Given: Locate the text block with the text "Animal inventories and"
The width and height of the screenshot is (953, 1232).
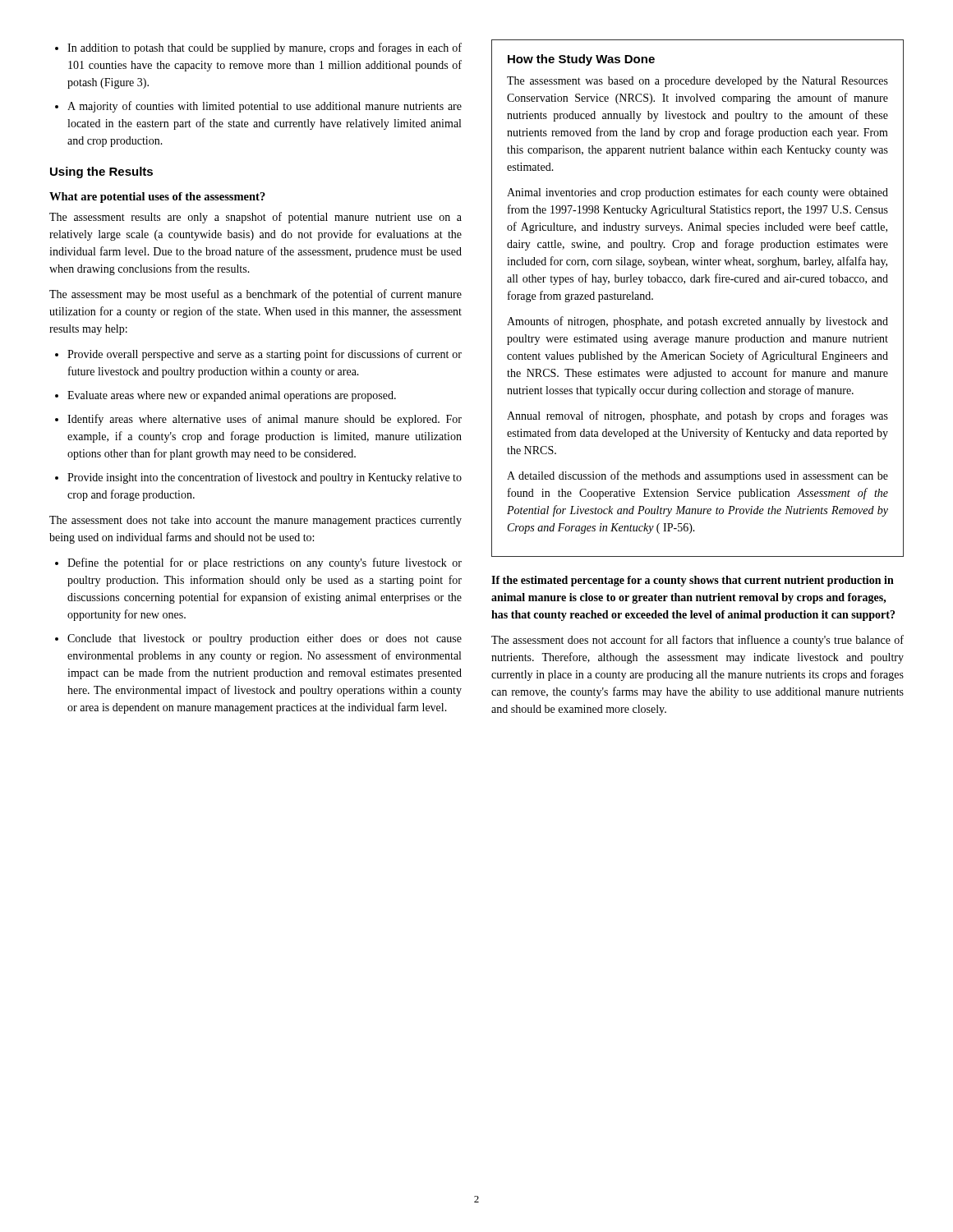Looking at the screenshot, I should 698,244.
